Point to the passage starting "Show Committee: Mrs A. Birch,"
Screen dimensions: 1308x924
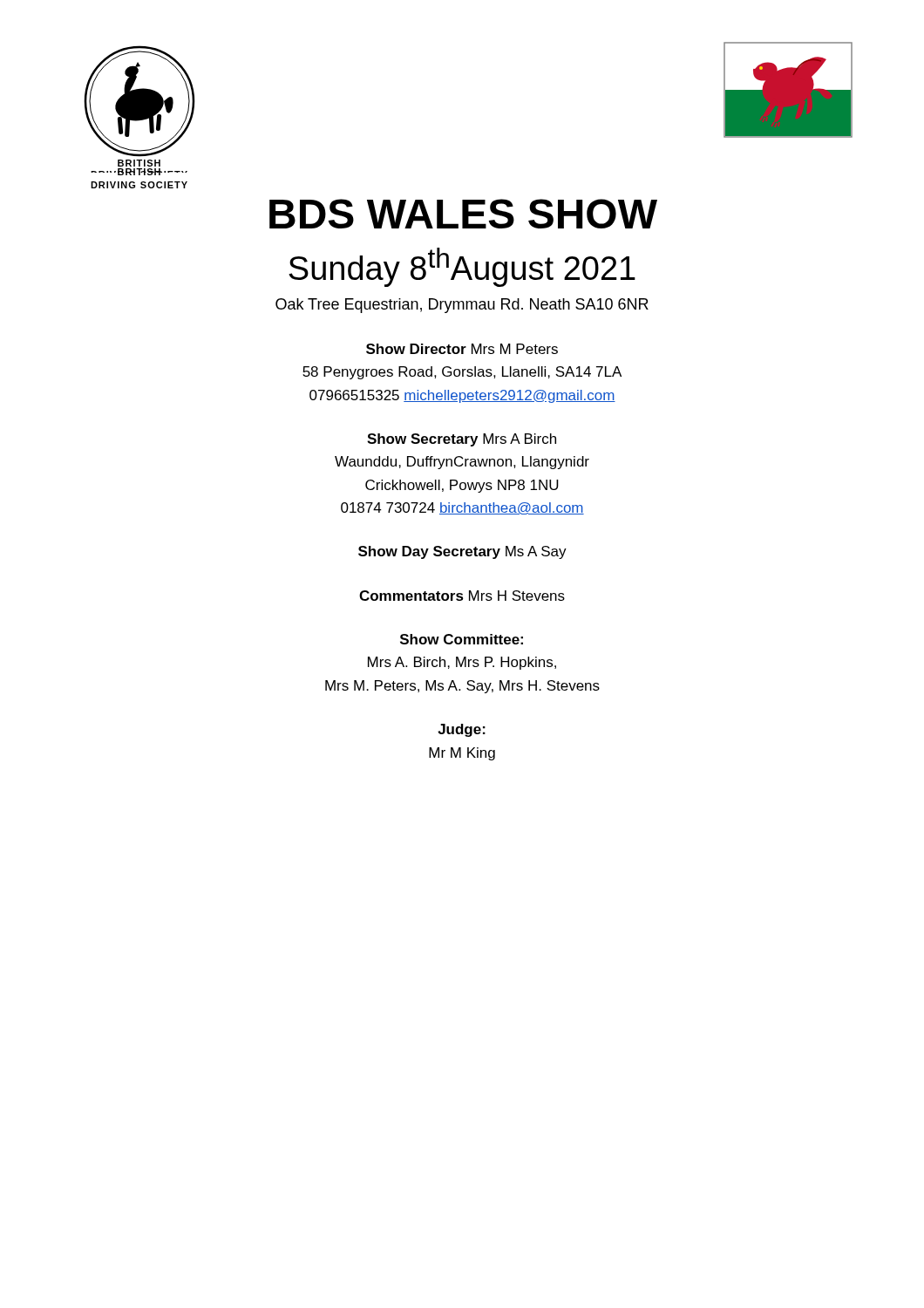tap(462, 663)
